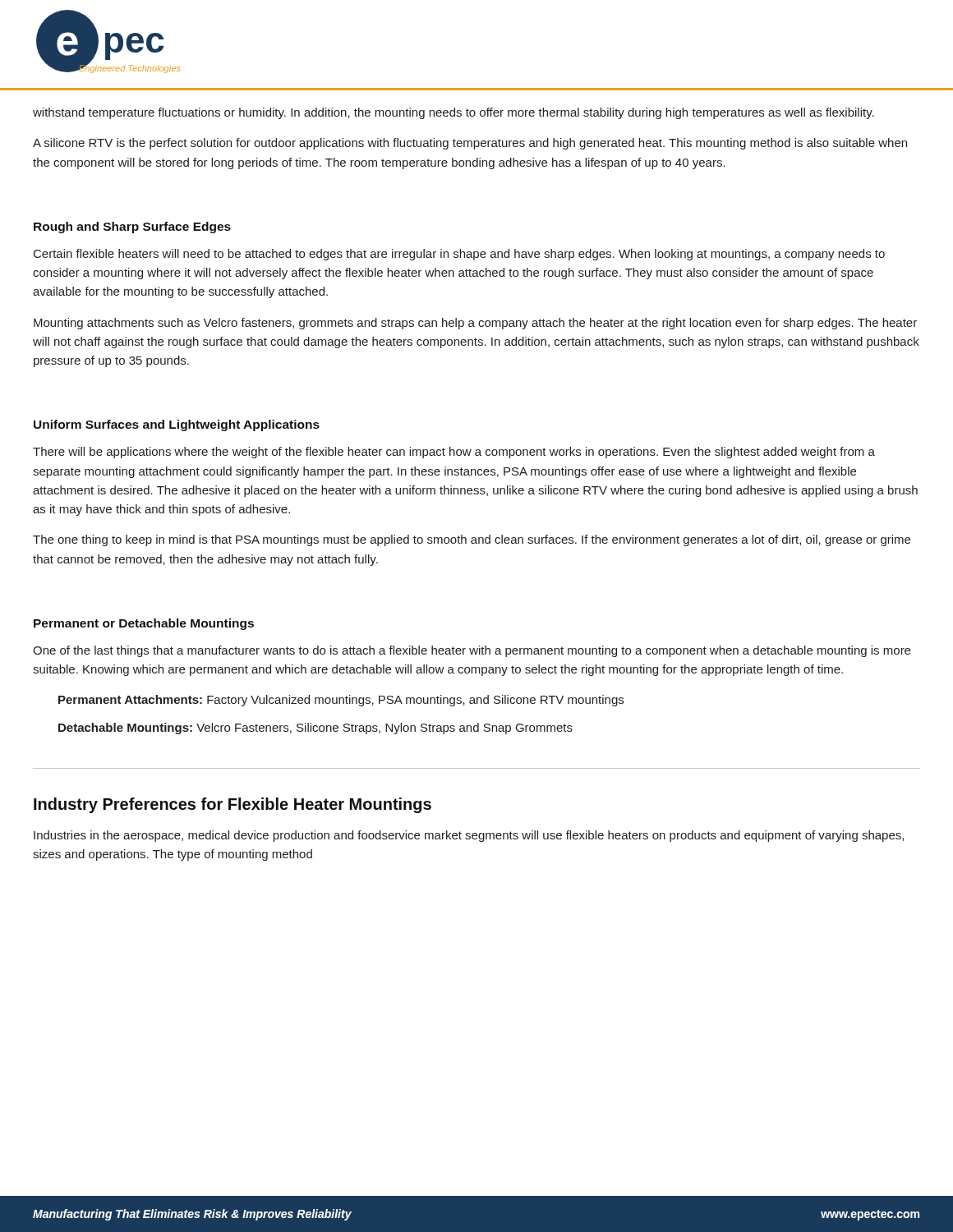Navigate to the passage starting "One of the last things that a"
The image size is (953, 1232).
pos(472,659)
